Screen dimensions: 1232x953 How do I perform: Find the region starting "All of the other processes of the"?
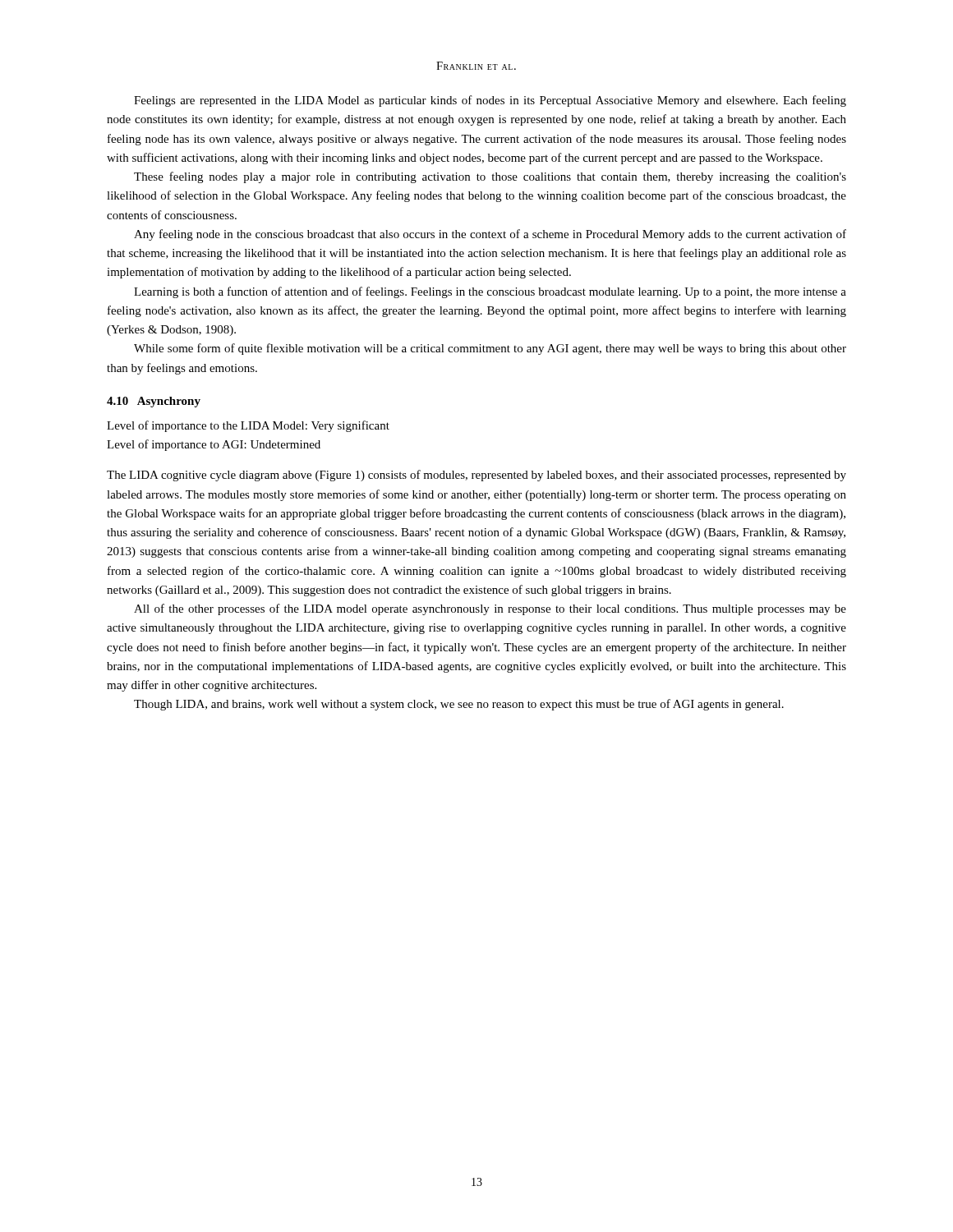(476, 647)
